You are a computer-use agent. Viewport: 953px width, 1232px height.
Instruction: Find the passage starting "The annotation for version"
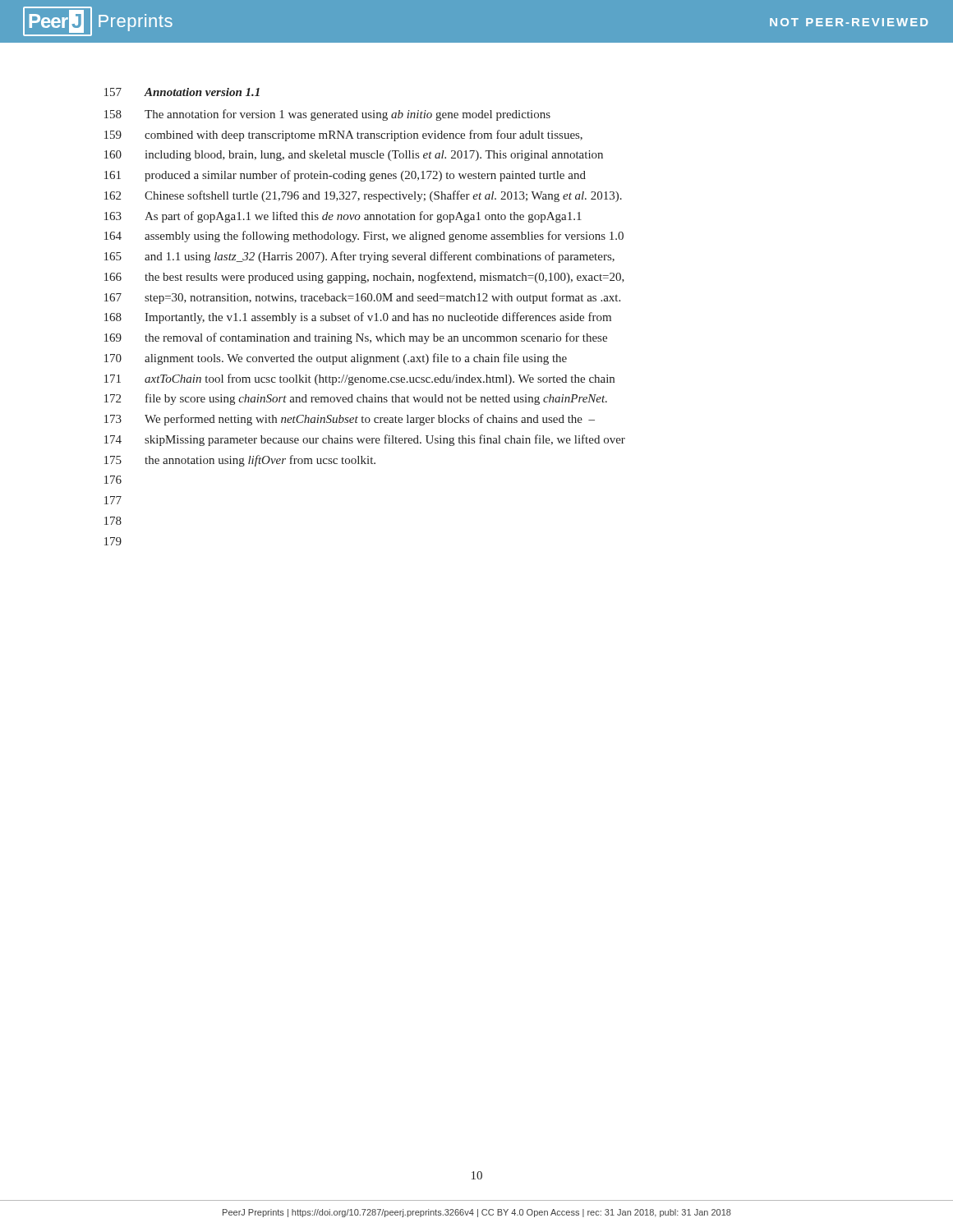(x=348, y=114)
